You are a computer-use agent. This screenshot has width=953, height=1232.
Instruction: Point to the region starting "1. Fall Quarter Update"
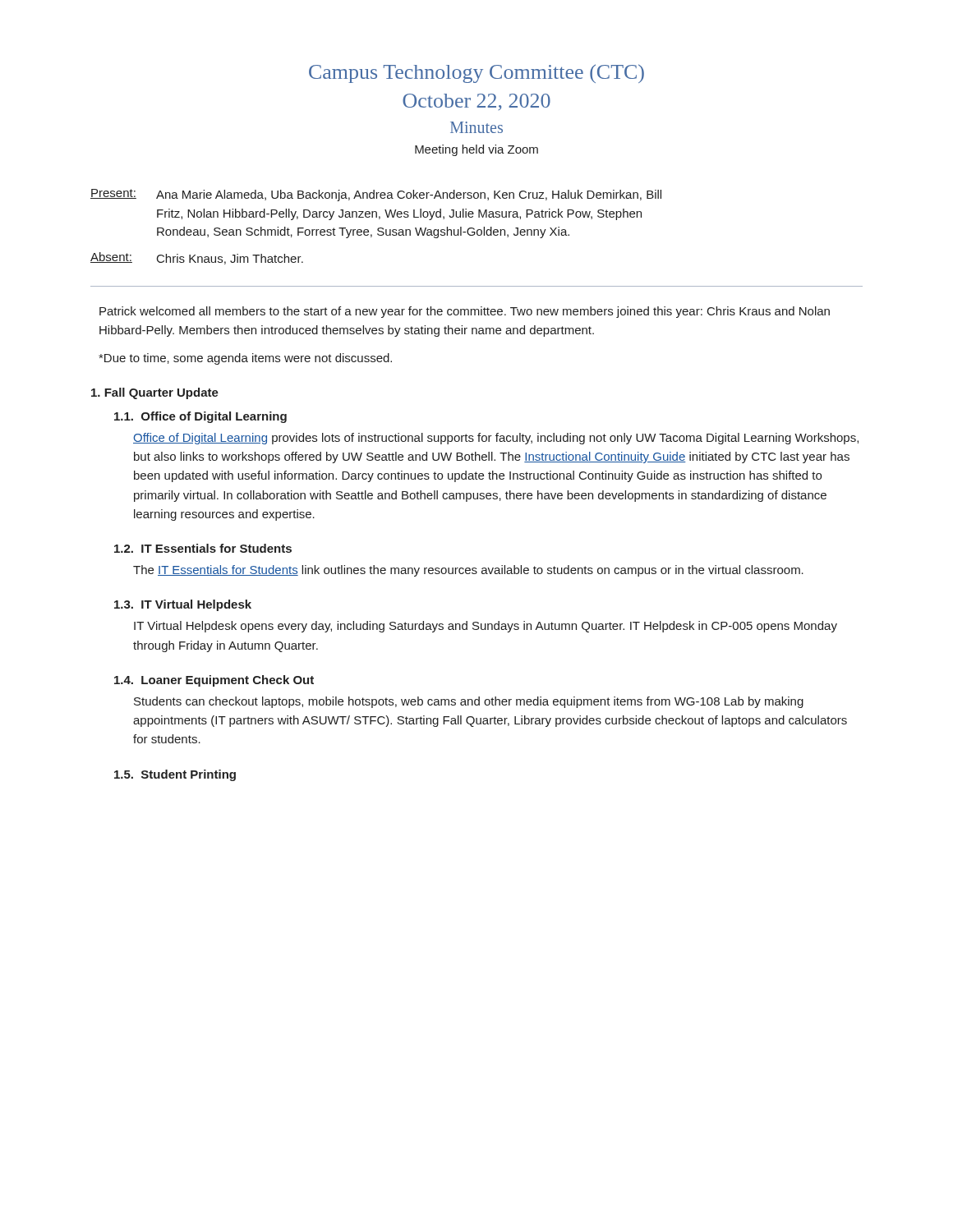click(154, 392)
